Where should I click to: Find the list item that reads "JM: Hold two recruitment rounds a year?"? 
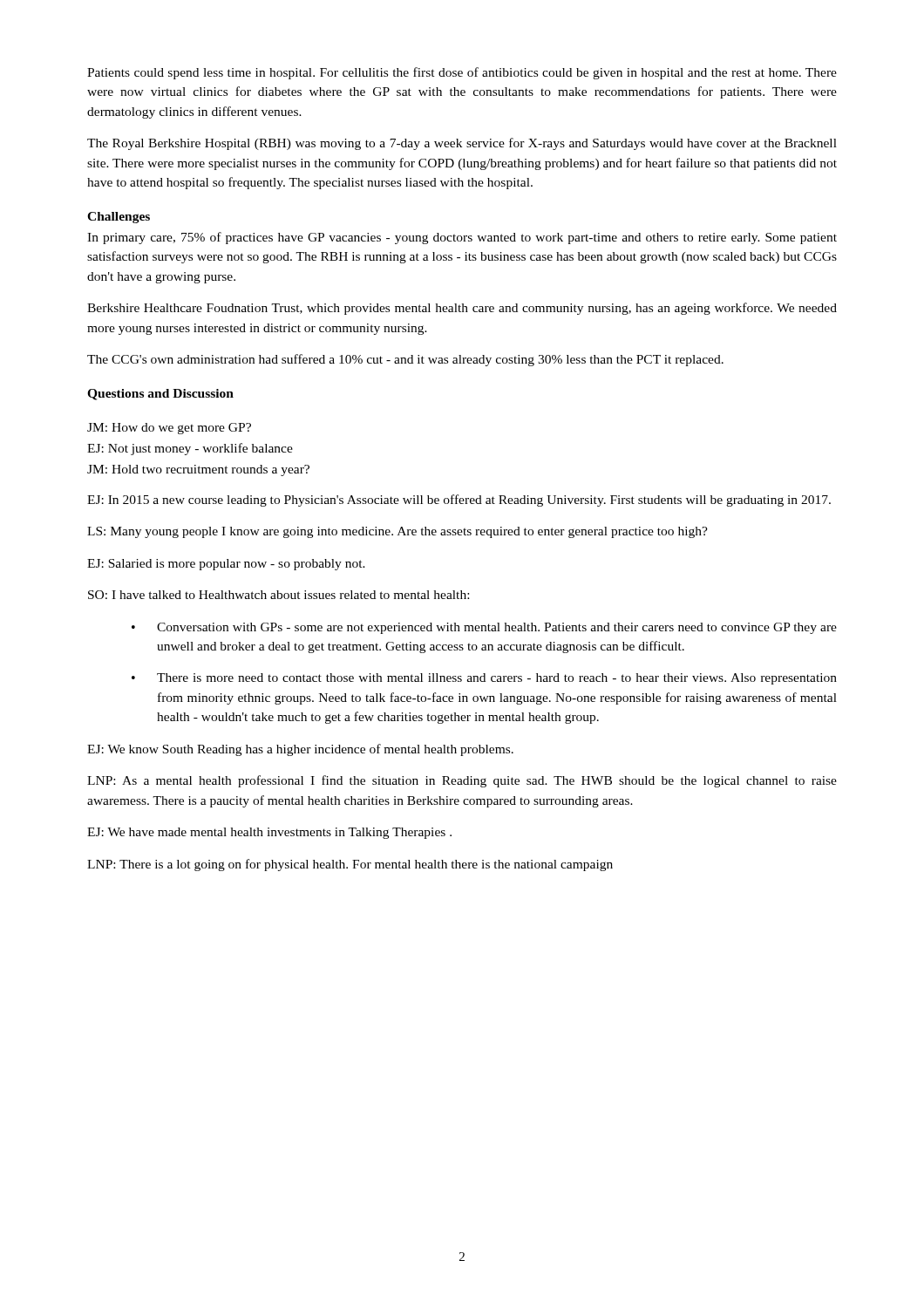pos(199,468)
